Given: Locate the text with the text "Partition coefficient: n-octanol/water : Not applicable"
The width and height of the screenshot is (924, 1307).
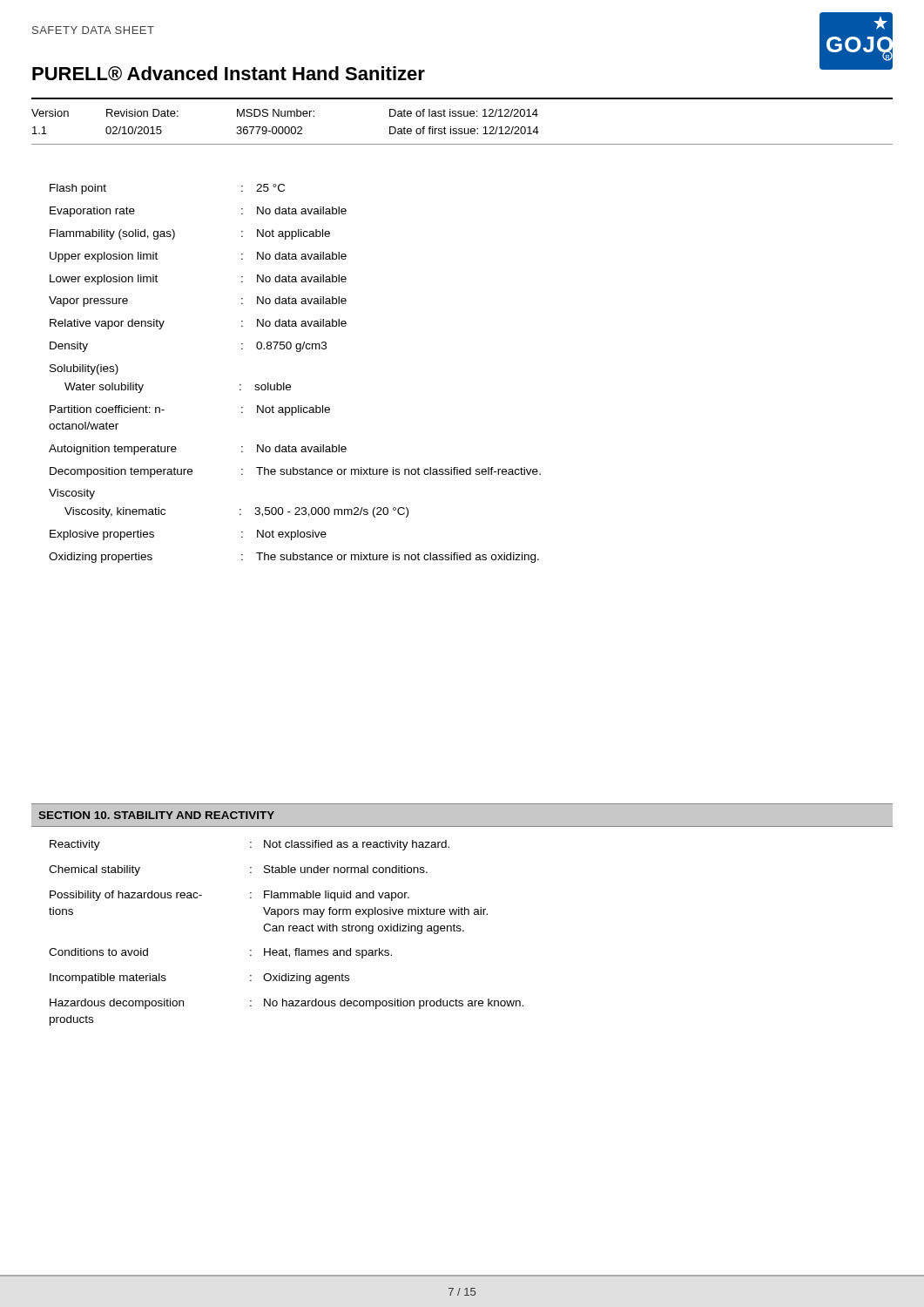Looking at the screenshot, I should pos(101,410).
